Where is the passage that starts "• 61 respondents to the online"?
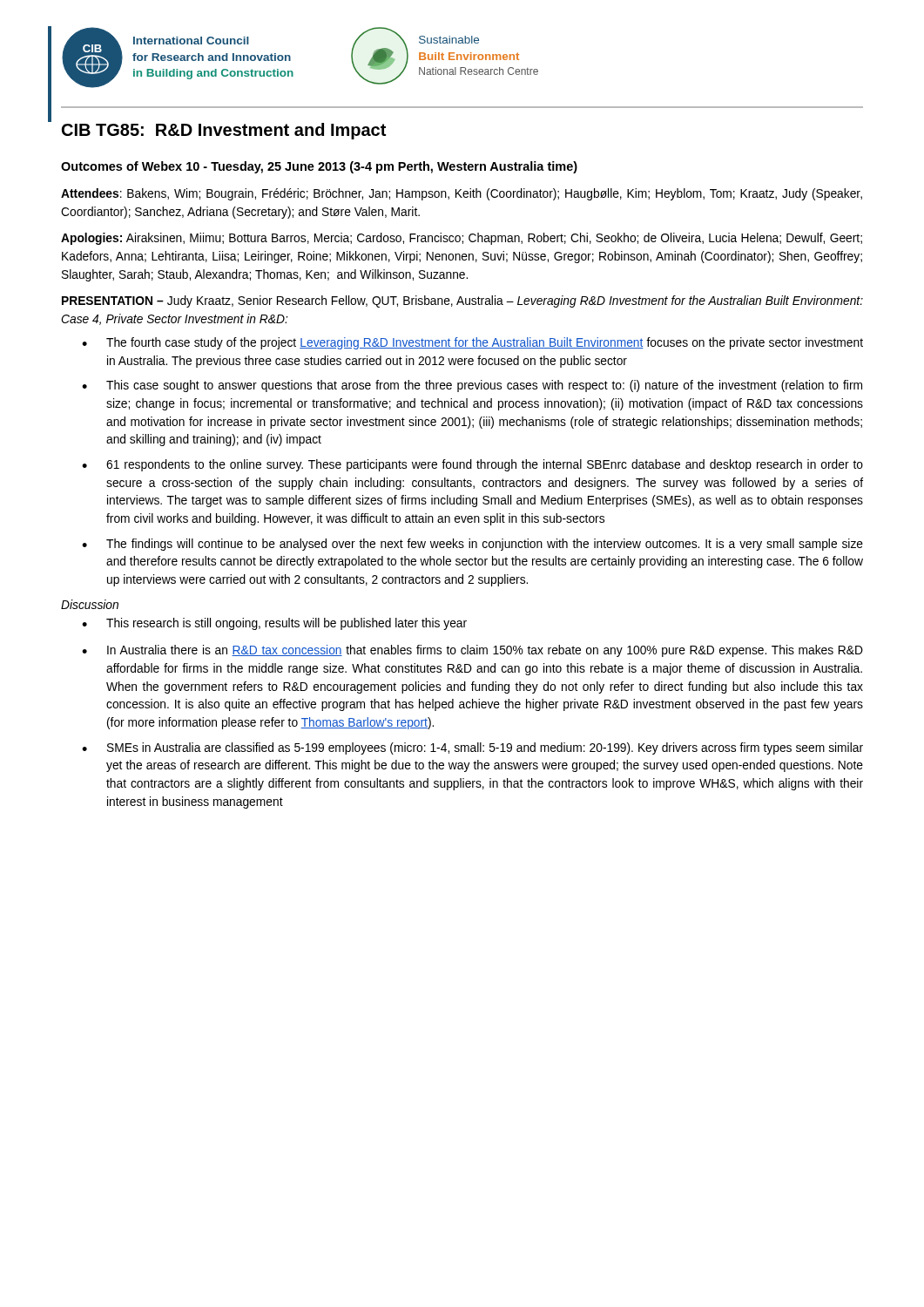This screenshot has width=924, height=1307. (472, 493)
